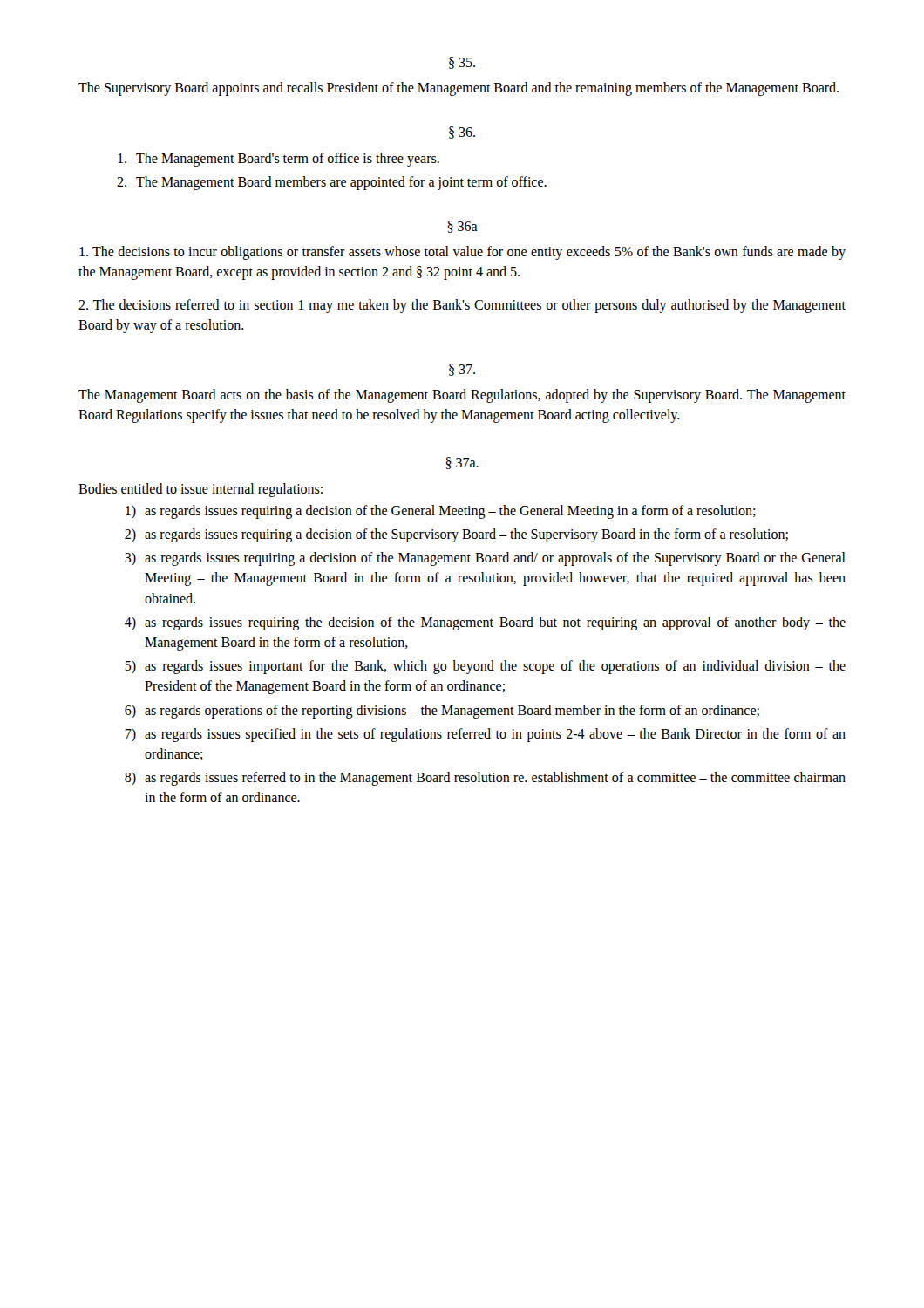Select the element starting "8) as regards issues referred to in the"
This screenshot has height=1308, width=924.
[475, 788]
